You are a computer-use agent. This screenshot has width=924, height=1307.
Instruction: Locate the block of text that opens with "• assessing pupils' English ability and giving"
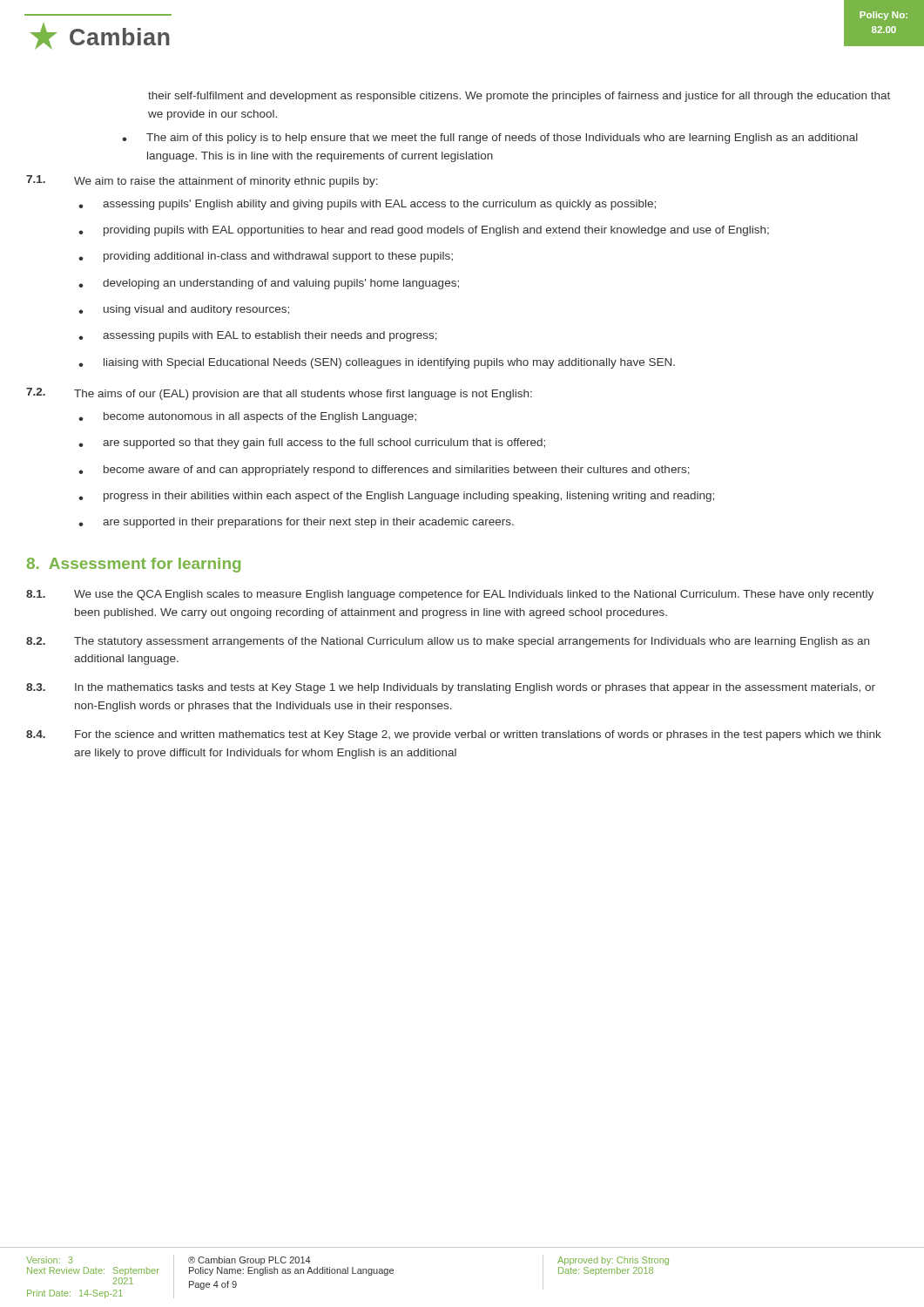pyautogui.click(x=368, y=206)
